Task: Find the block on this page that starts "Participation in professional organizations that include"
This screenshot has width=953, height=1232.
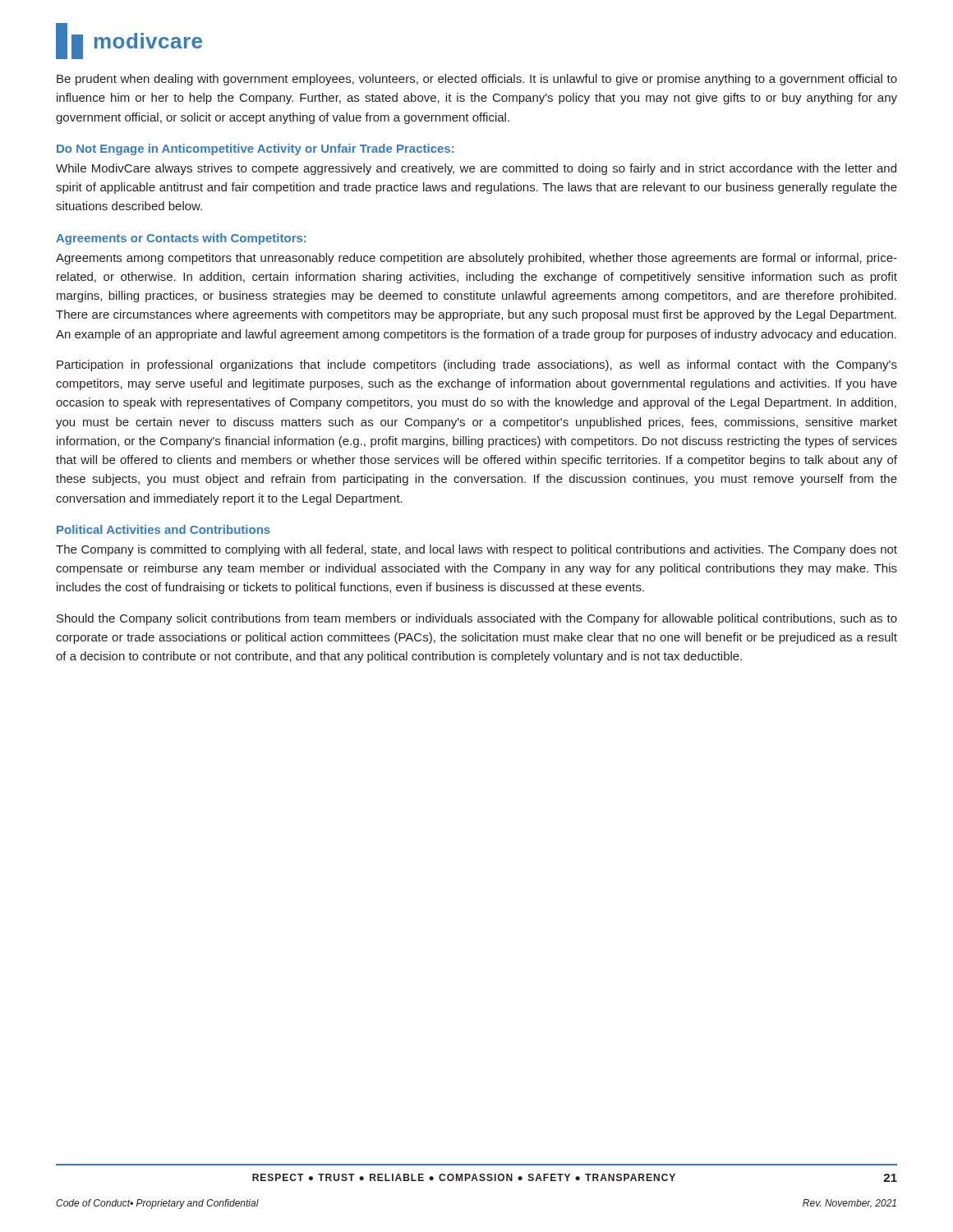Action: [x=476, y=431]
